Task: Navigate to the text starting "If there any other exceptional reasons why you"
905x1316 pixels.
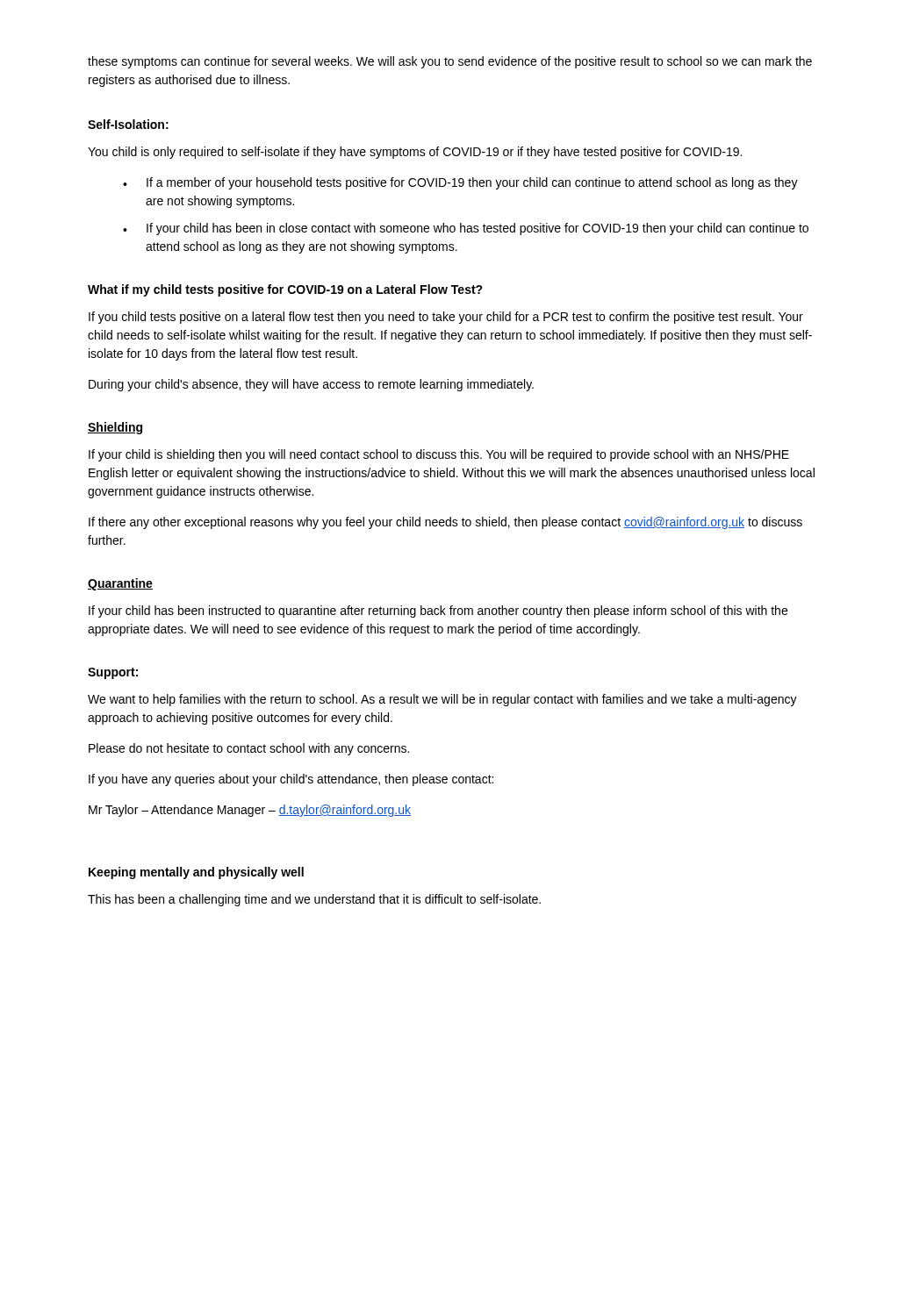Action: tap(445, 531)
